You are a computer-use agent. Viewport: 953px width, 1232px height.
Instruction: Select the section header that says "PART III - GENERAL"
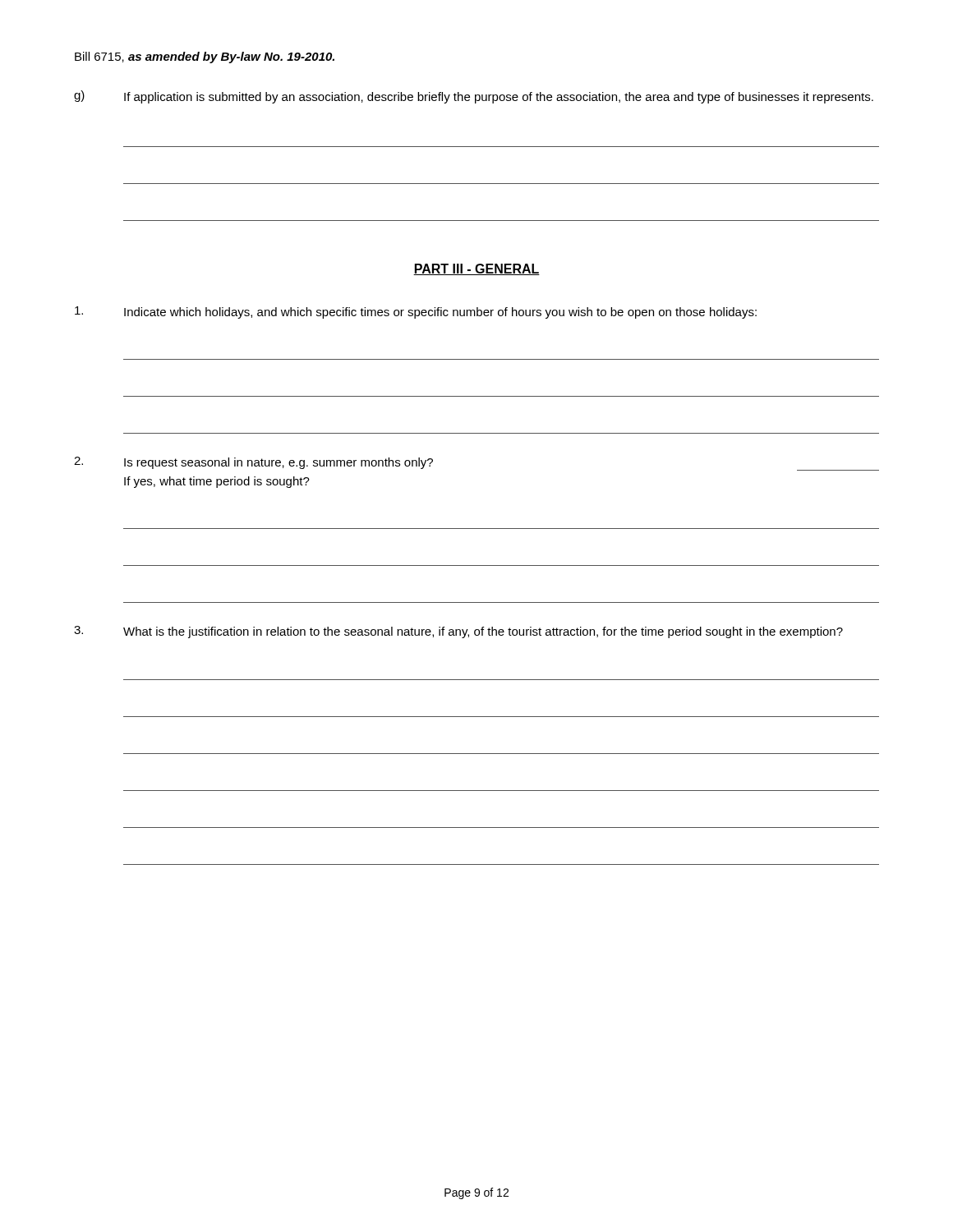coord(476,269)
